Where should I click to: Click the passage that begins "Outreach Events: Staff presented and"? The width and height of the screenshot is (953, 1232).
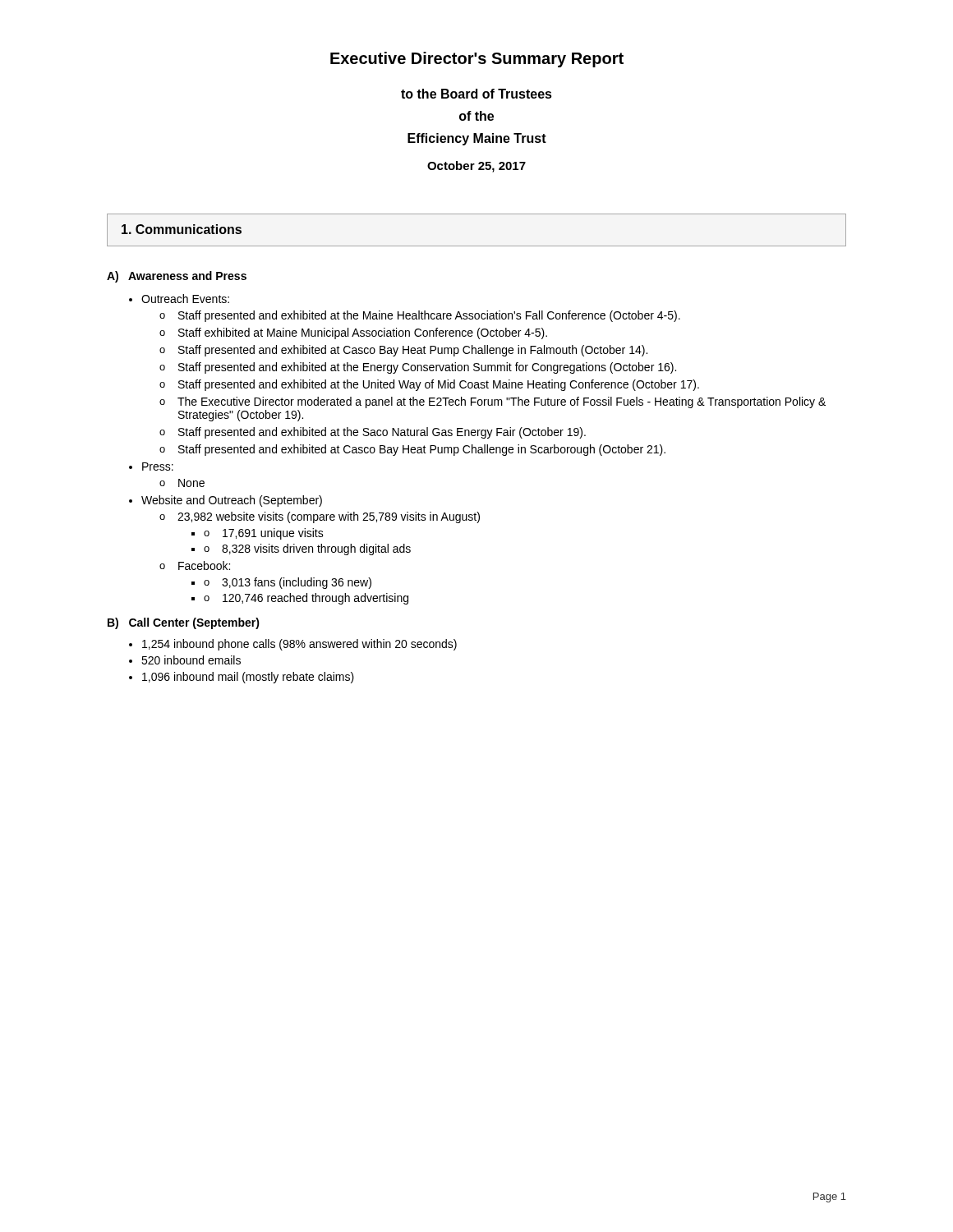[x=494, y=374]
